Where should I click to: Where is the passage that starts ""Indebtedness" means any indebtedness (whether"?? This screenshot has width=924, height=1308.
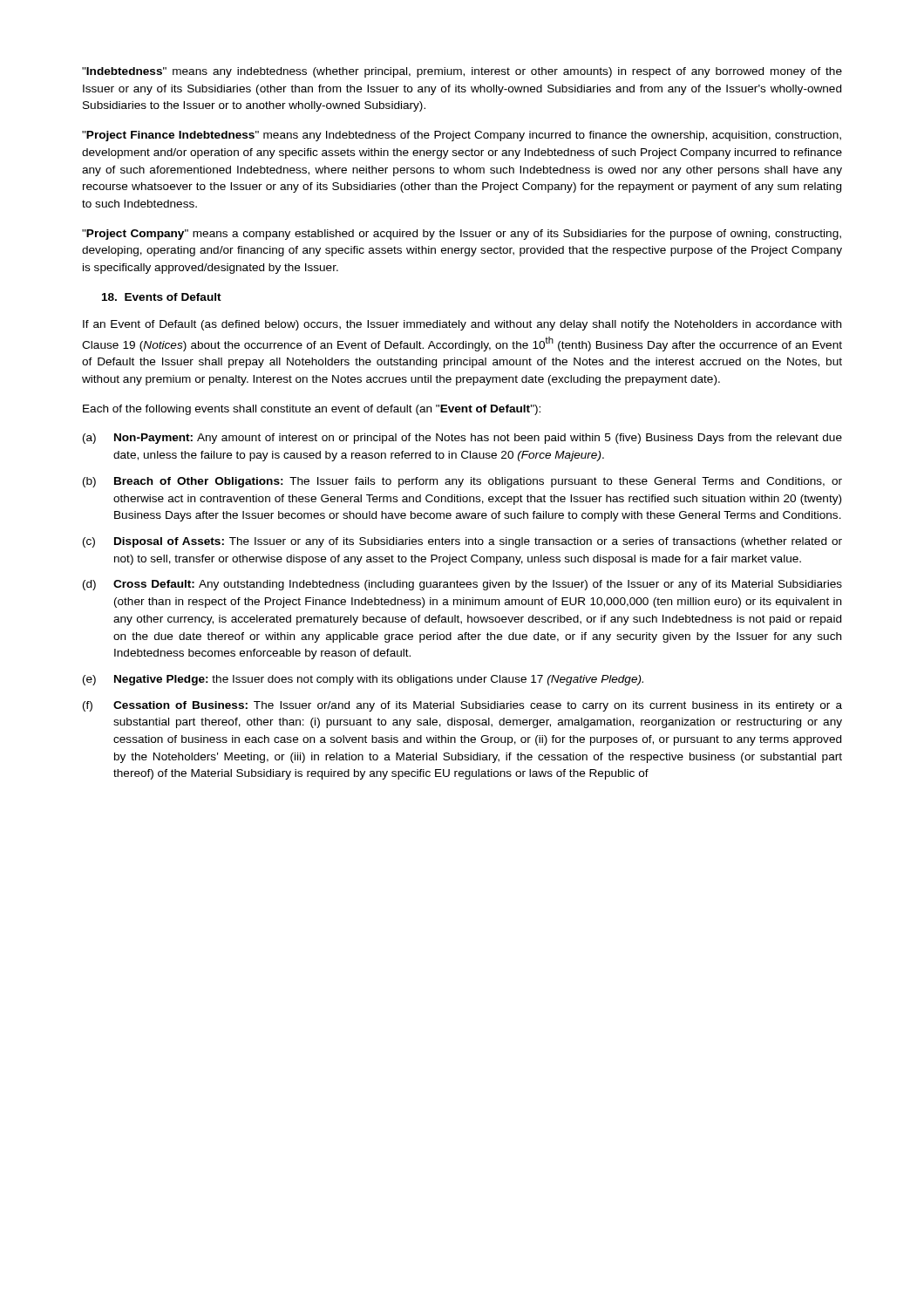coord(462,88)
